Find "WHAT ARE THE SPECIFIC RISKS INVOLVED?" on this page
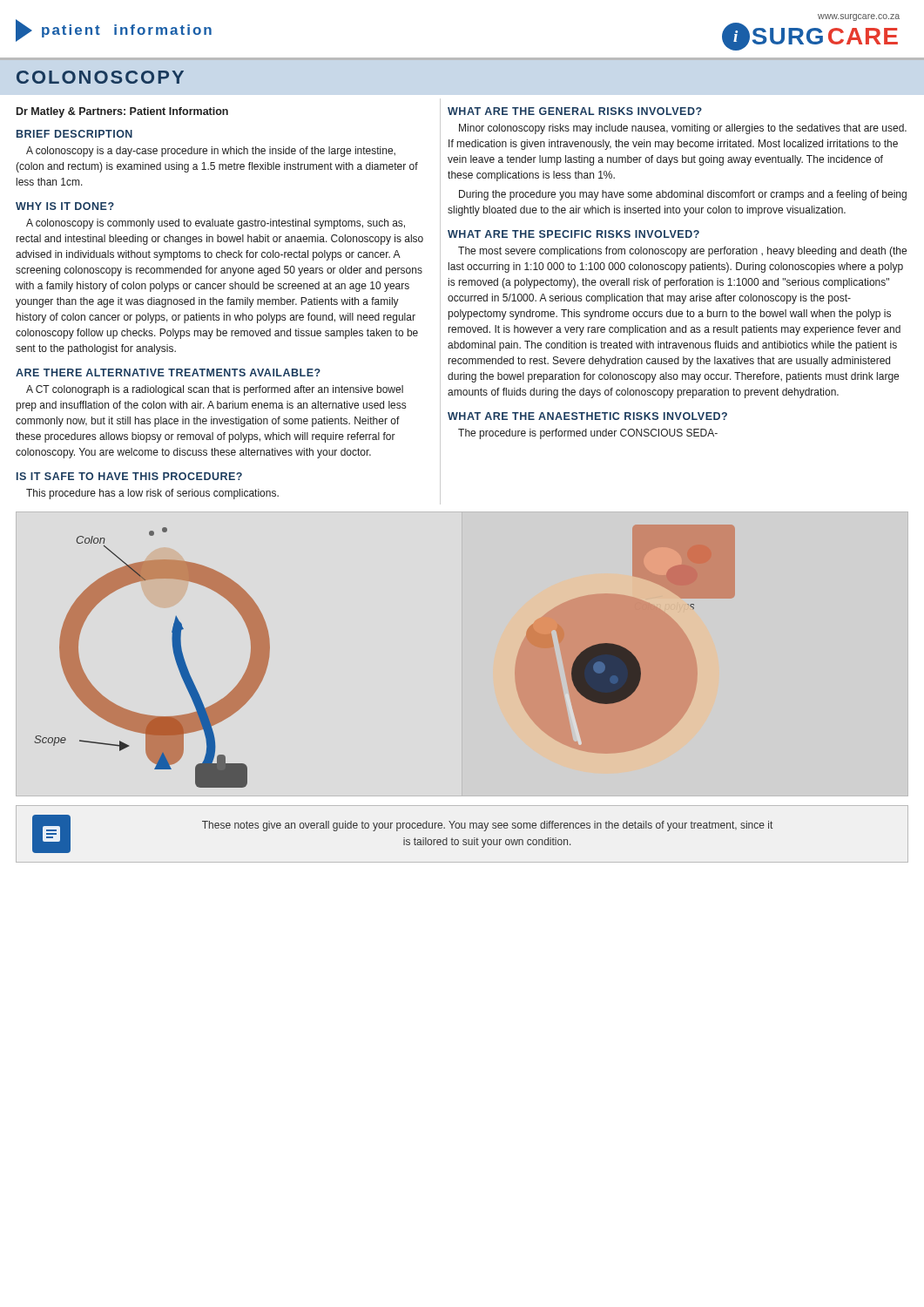 (574, 234)
